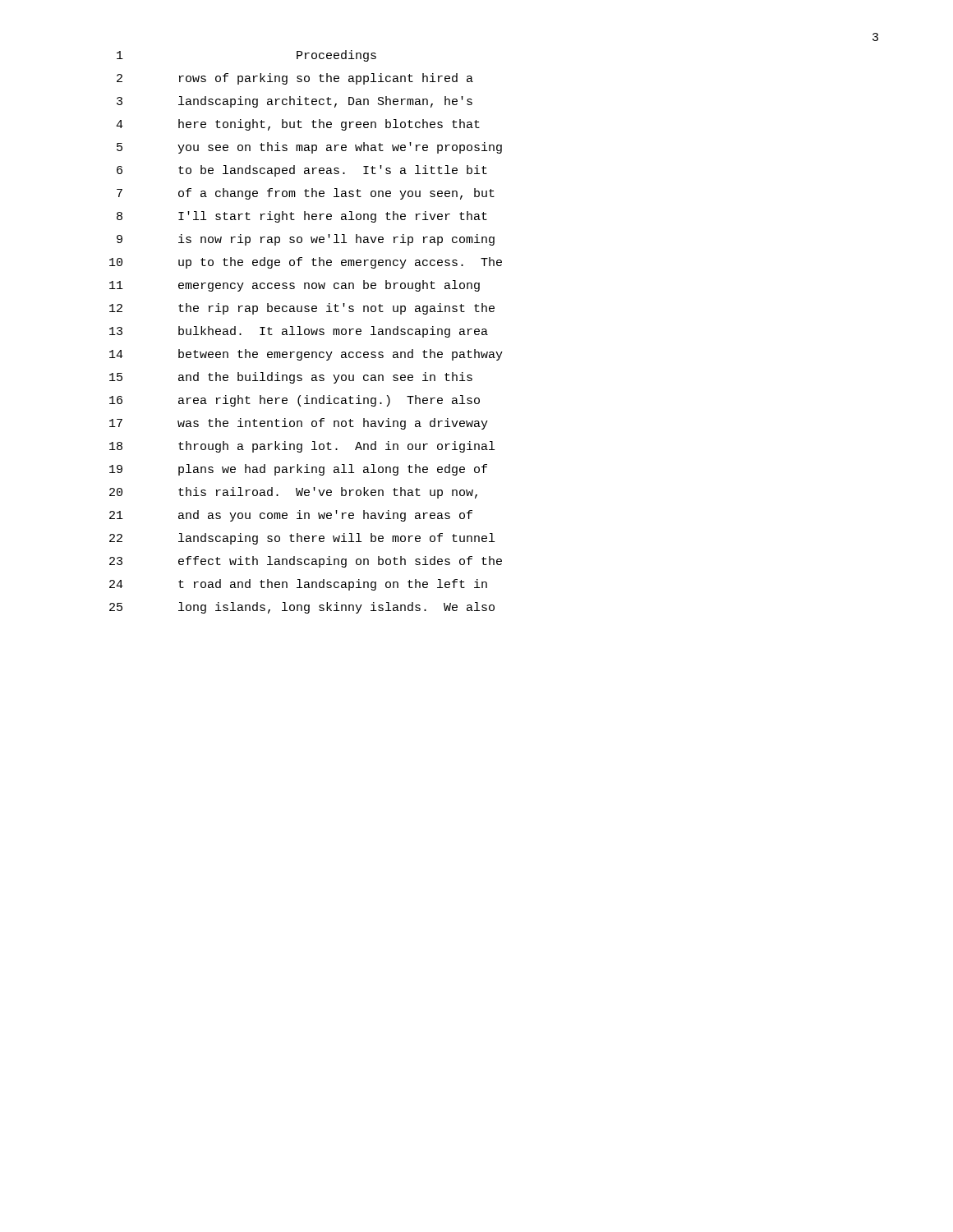Locate the block starting "15 and the"
The width and height of the screenshot is (953, 1232).
tap(274, 378)
